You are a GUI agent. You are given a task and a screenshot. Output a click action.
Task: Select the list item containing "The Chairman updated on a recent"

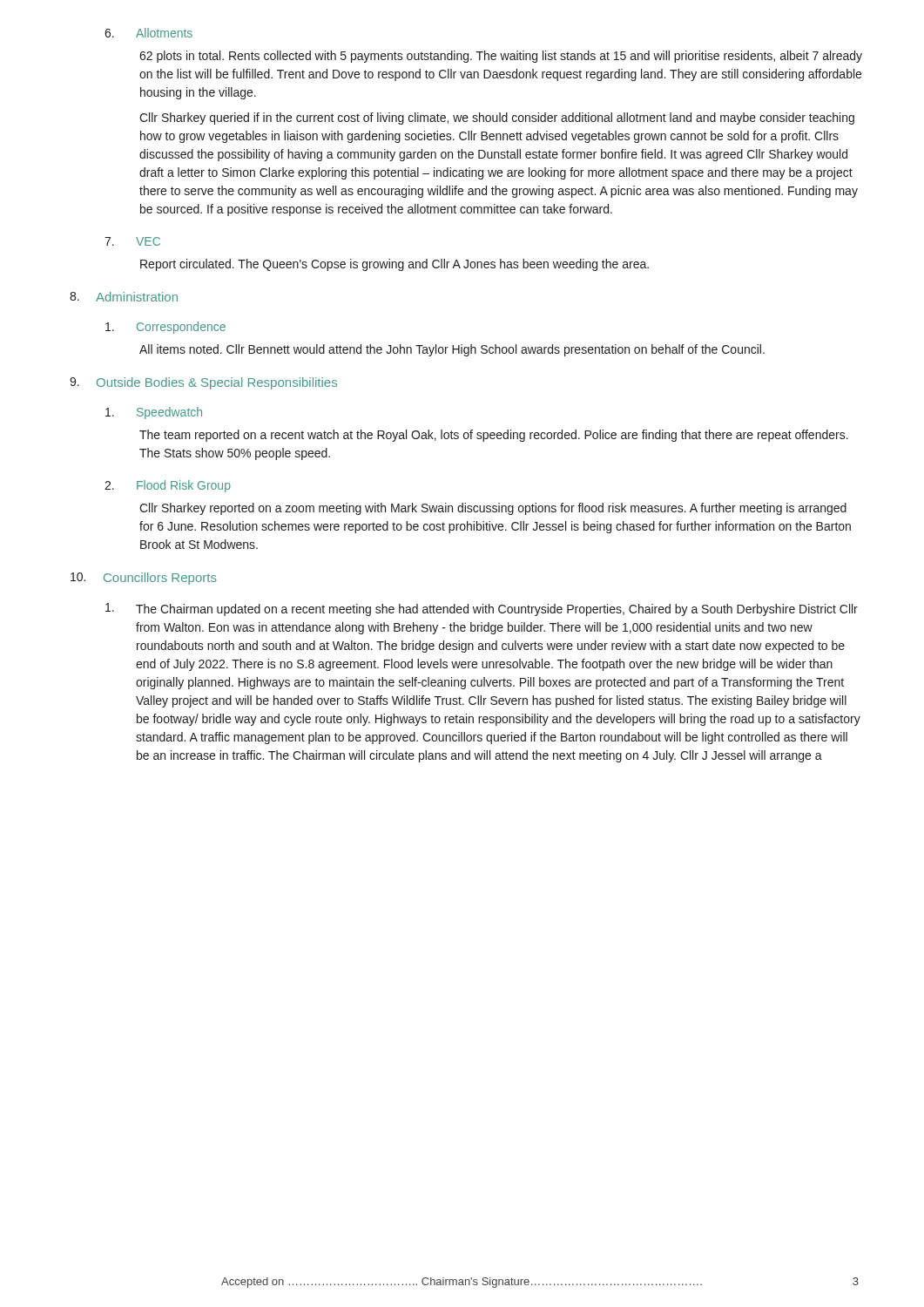pos(484,683)
